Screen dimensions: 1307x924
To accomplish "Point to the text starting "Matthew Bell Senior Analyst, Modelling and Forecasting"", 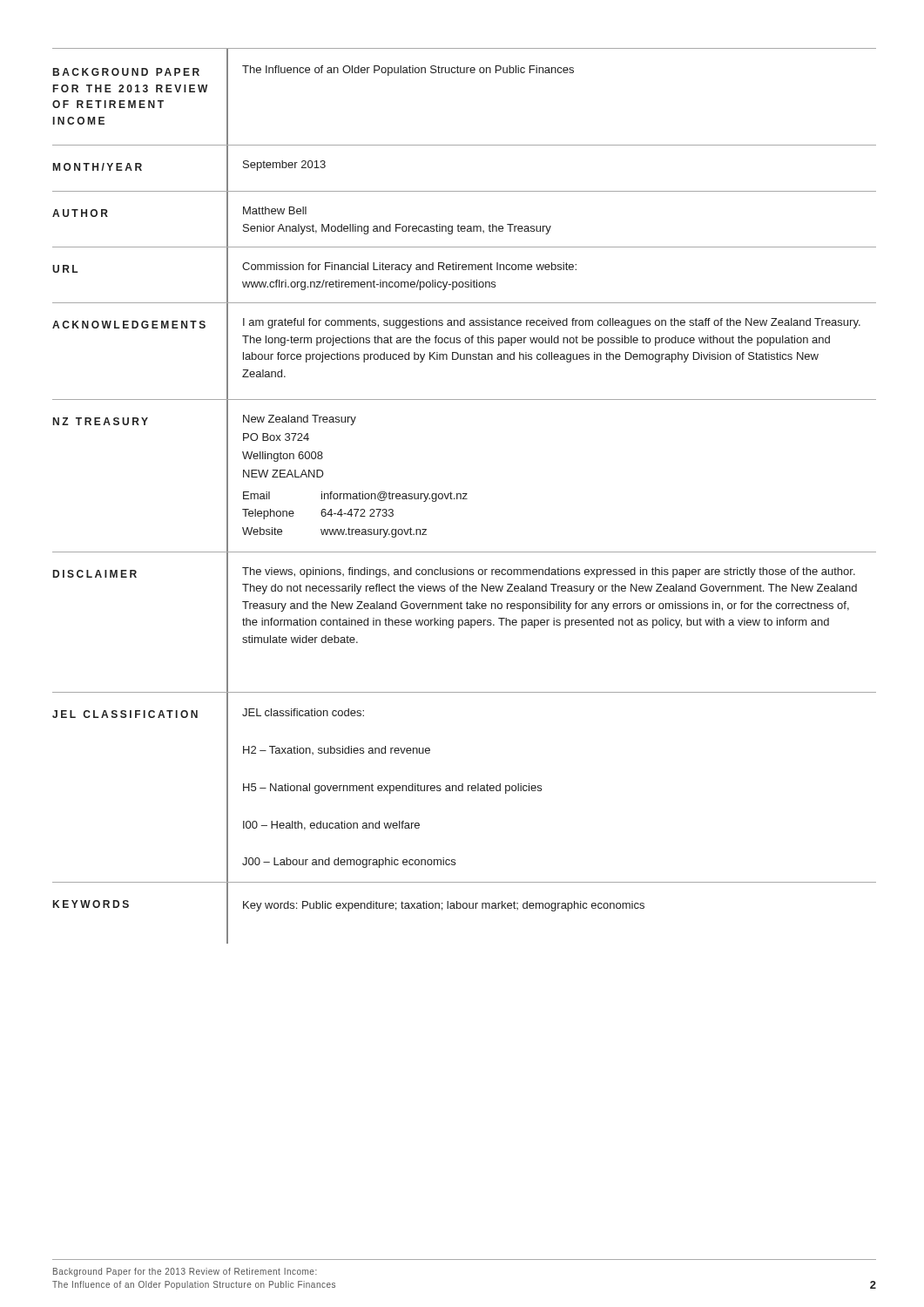I will coord(397,219).
